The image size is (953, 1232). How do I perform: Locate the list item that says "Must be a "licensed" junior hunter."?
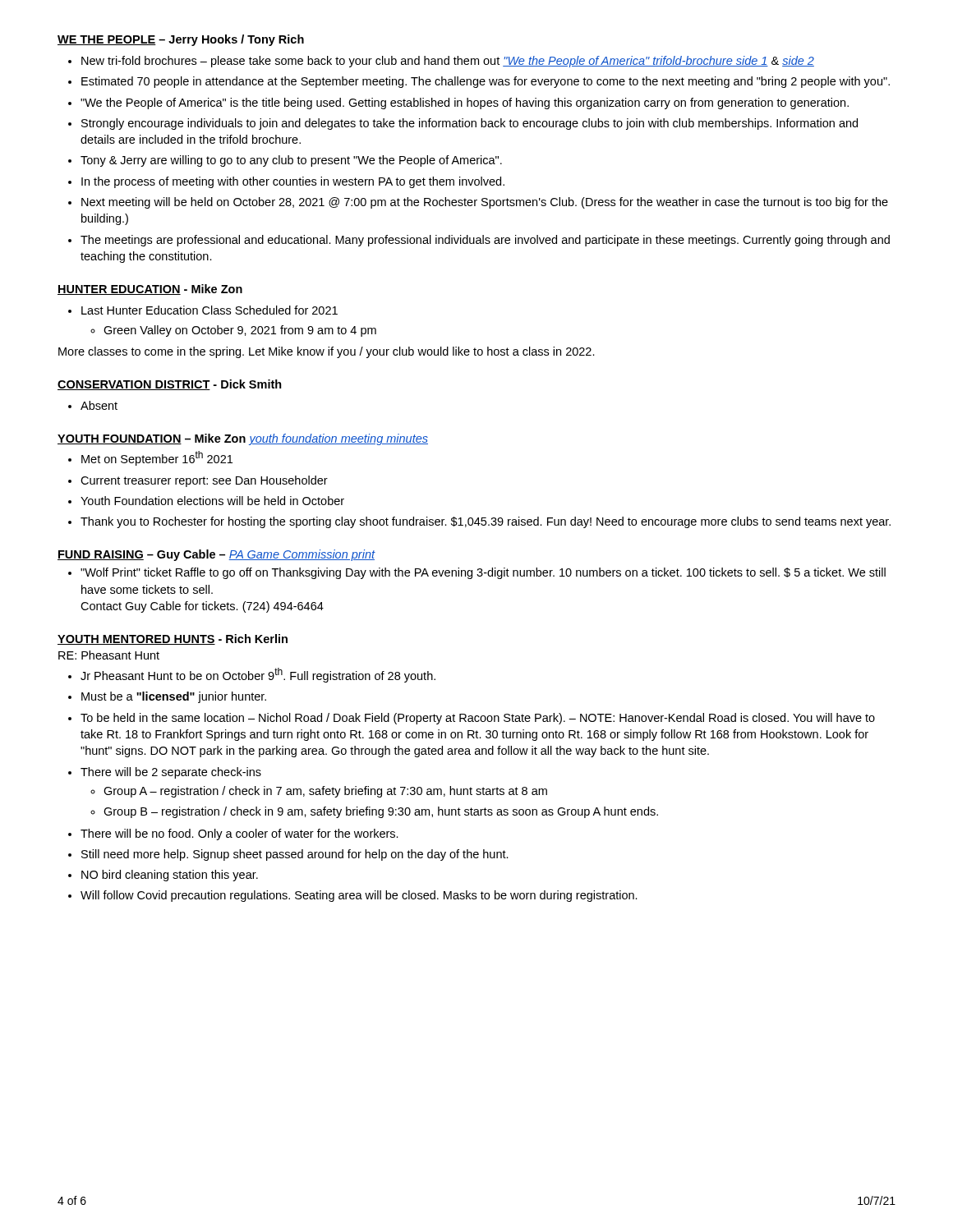(x=174, y=697)
